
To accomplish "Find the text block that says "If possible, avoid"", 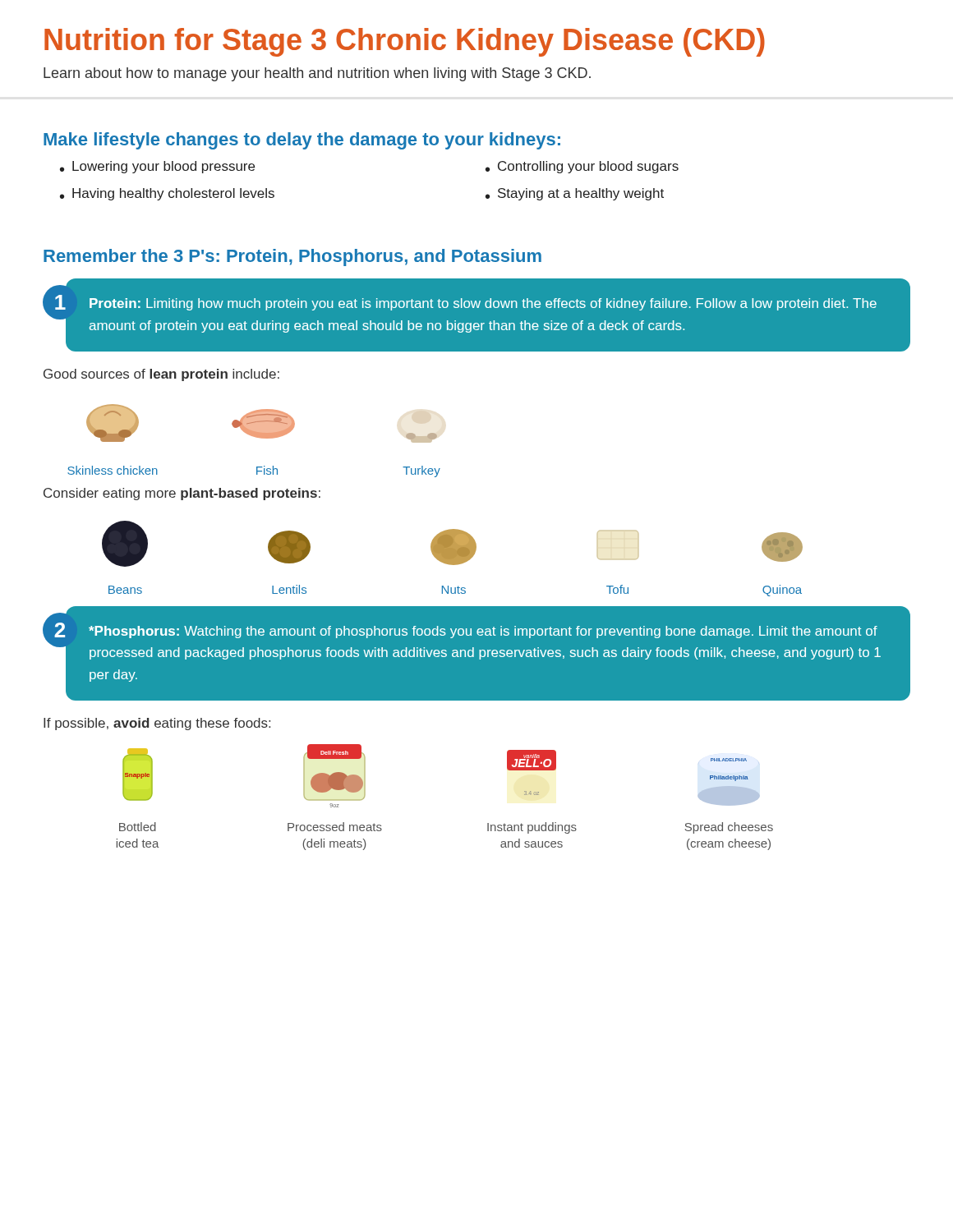I will [x=157, y=723].
